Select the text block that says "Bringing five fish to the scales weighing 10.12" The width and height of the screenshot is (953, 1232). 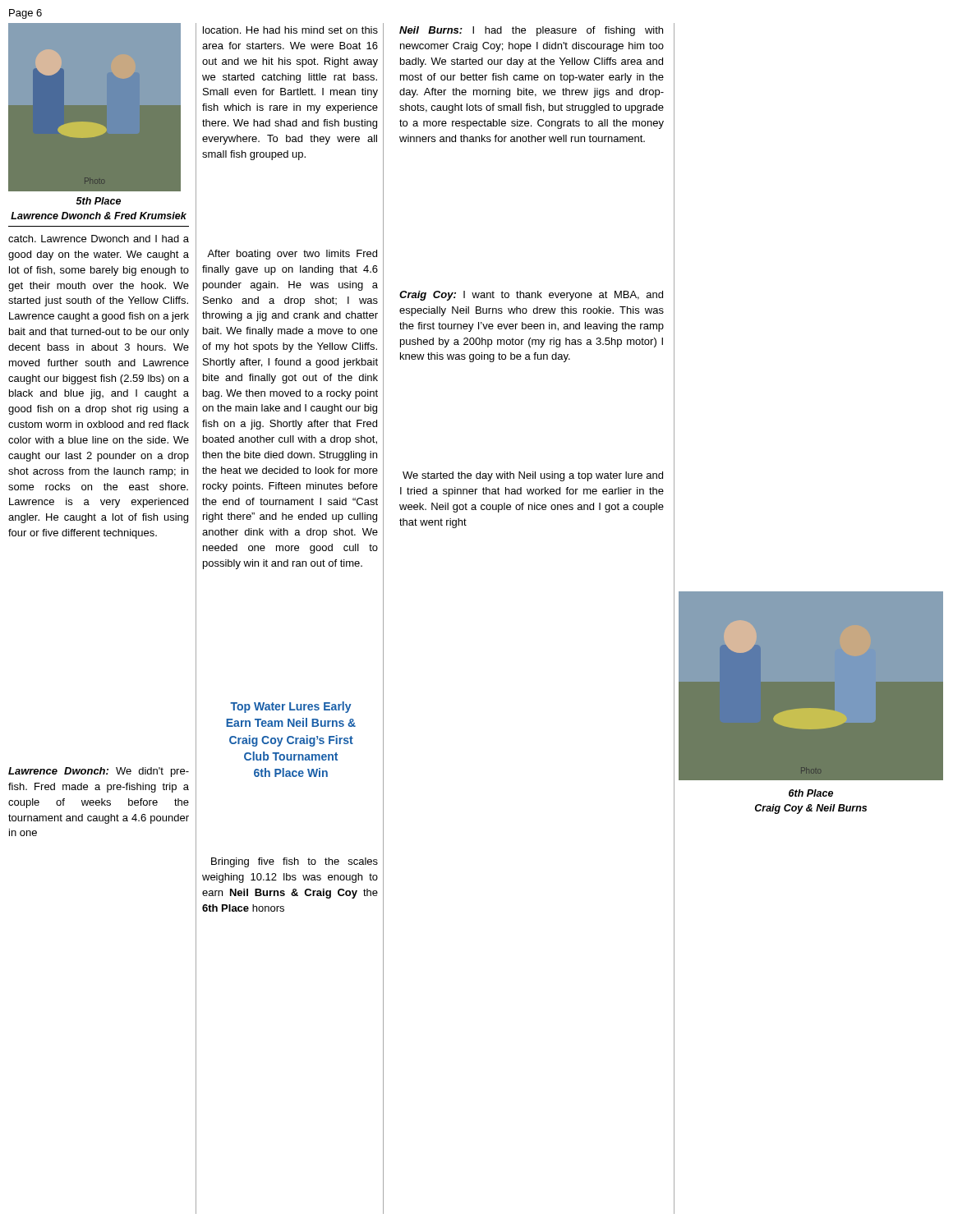[290, 884]
